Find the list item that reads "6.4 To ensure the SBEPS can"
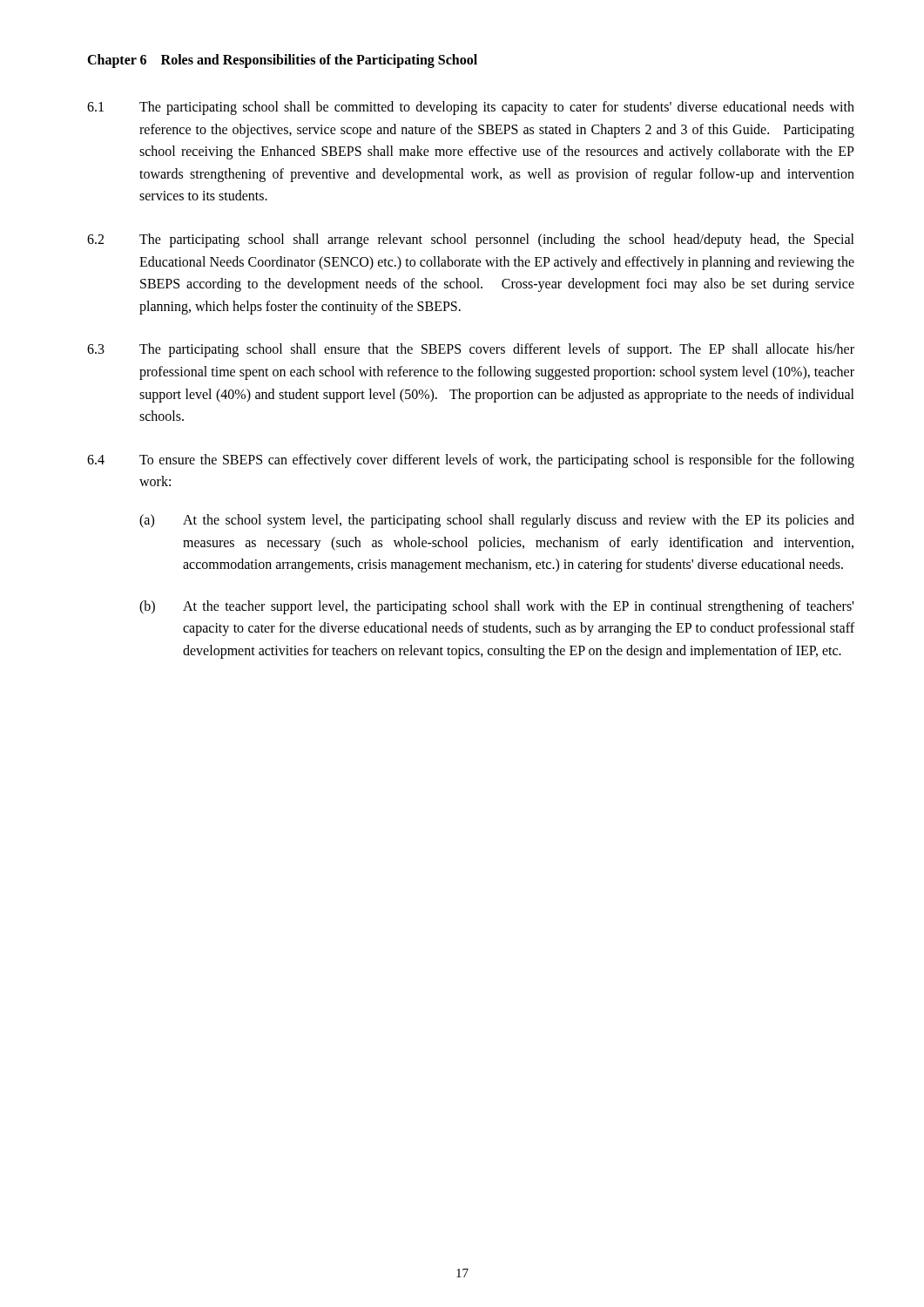 pos(471,471)
